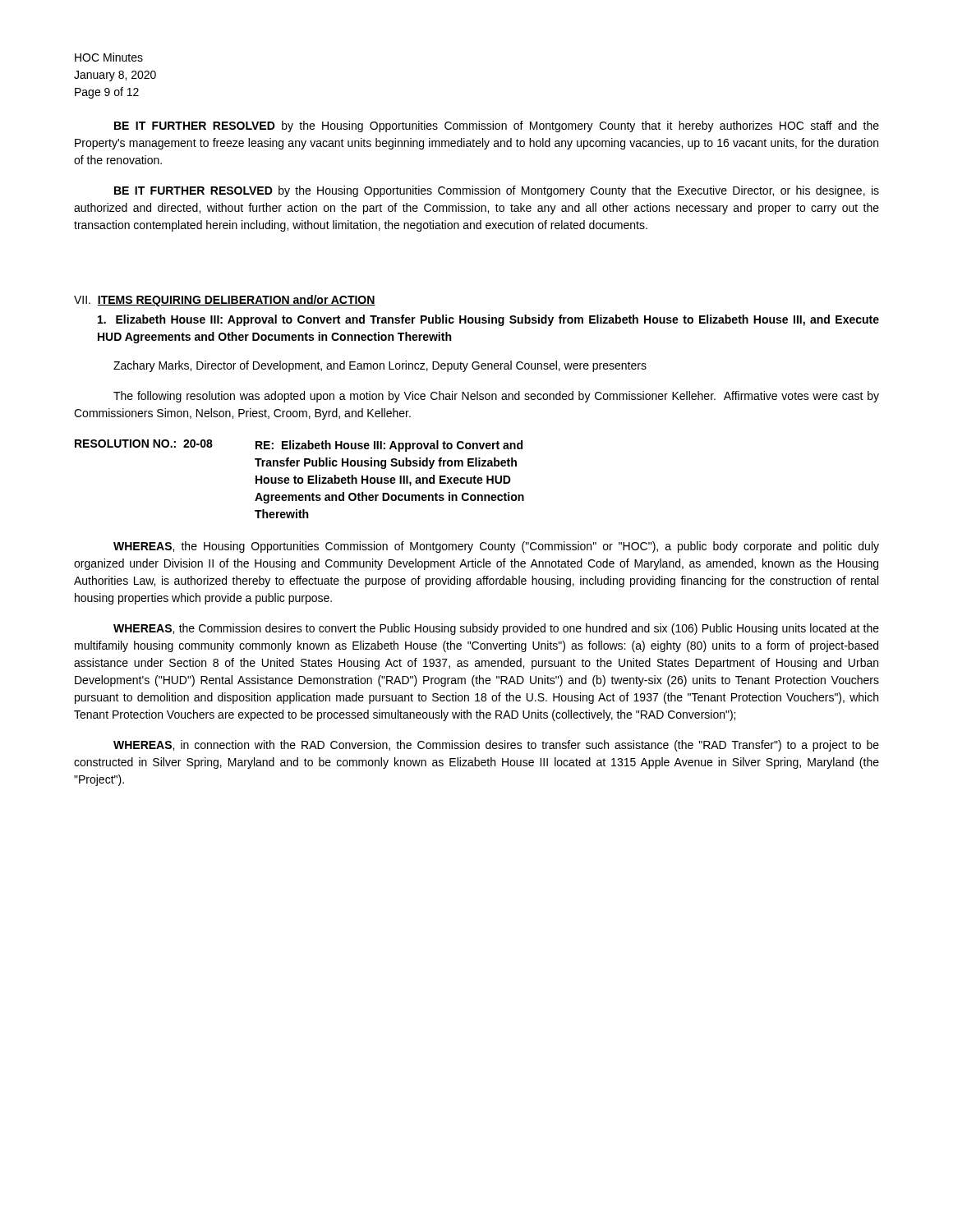Viewport: 953px width, 1232px height.
Task: Where does it say "VII. ITEMS REQUIRING DELIBERATION and/or ACTION"?
Action: (x=224, y=300)
